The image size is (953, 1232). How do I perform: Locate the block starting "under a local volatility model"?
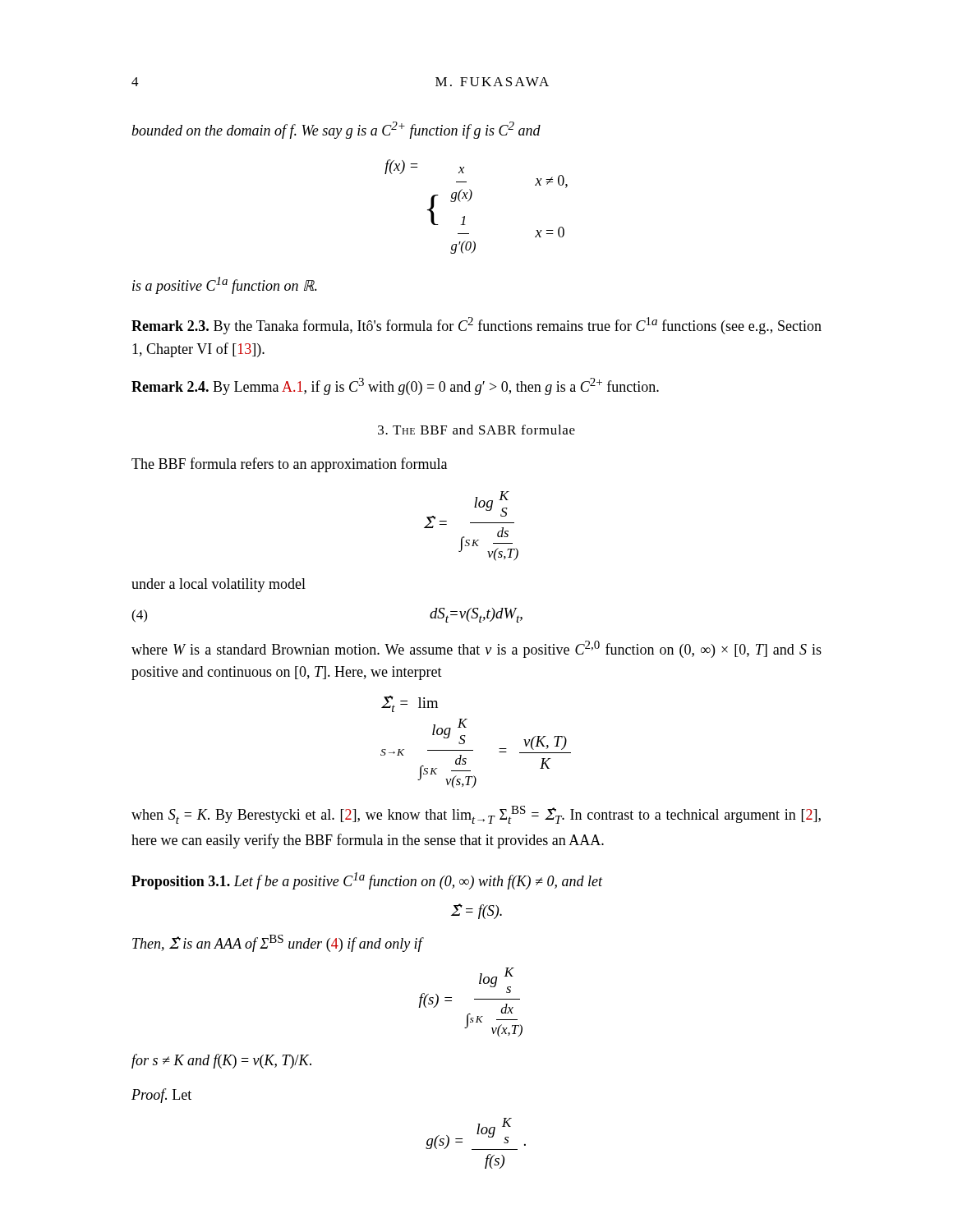pos(218,584)
